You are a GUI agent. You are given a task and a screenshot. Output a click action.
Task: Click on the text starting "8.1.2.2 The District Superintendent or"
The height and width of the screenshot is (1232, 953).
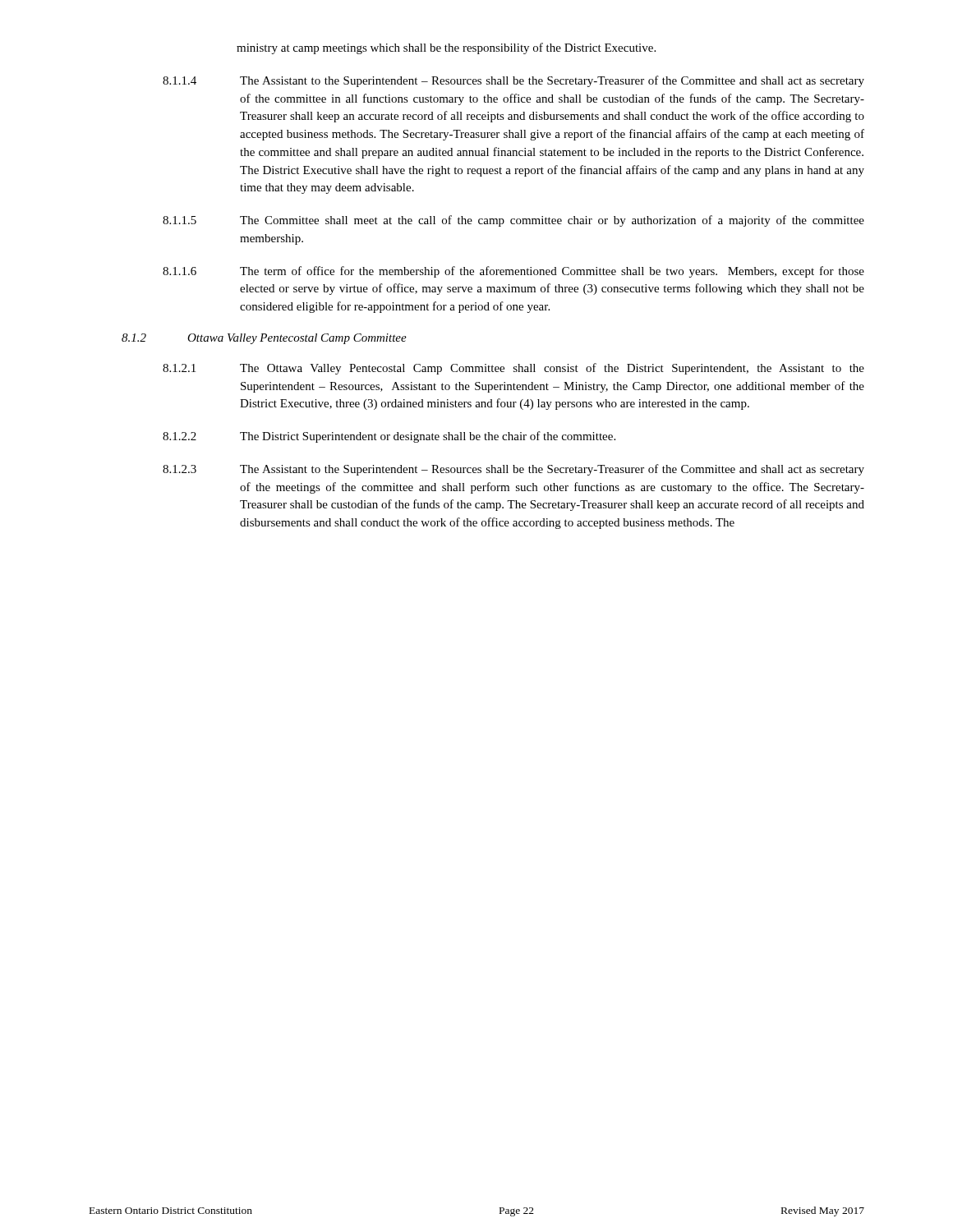tap(513, 437)
